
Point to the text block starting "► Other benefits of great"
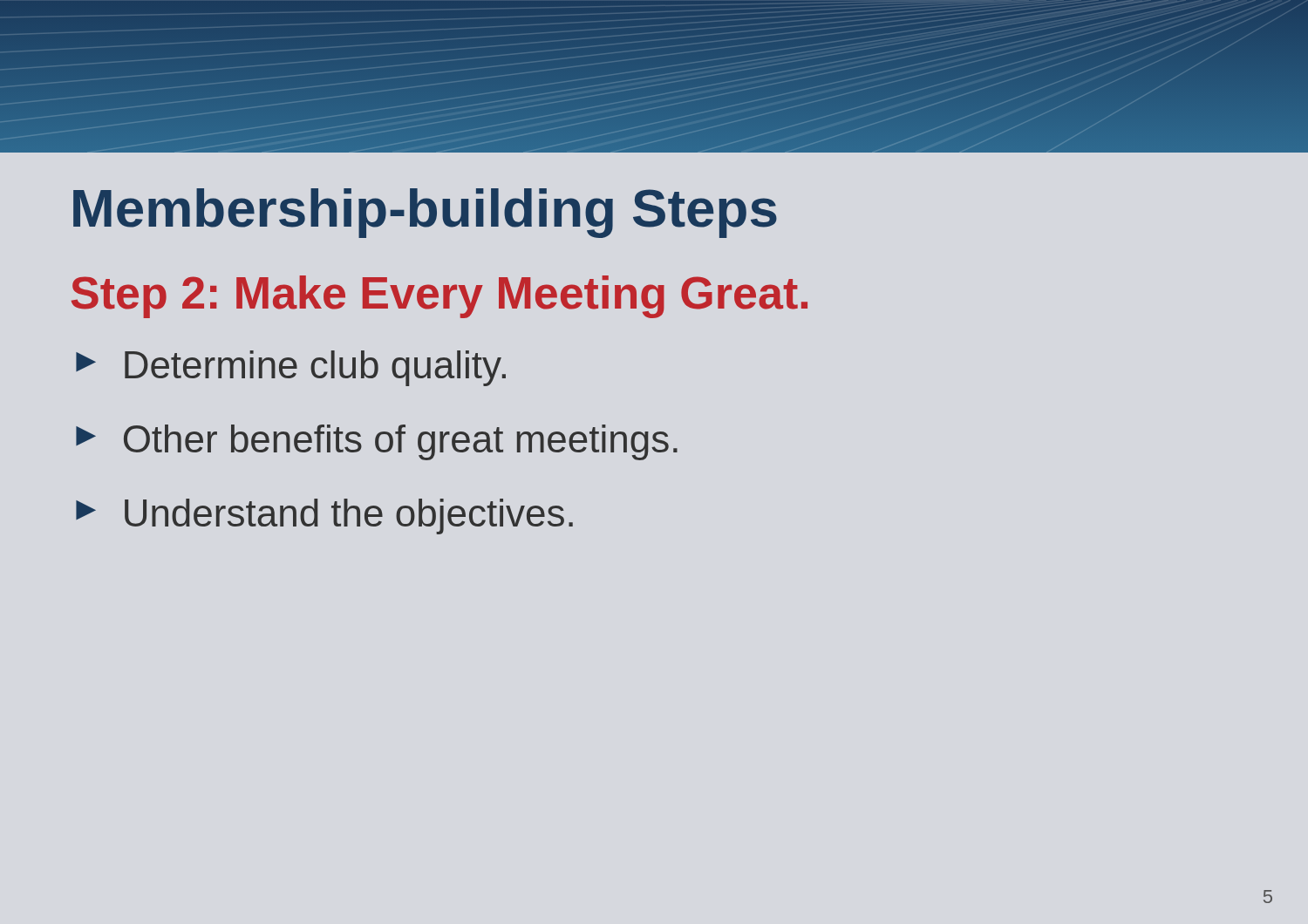tap(375, 439)
